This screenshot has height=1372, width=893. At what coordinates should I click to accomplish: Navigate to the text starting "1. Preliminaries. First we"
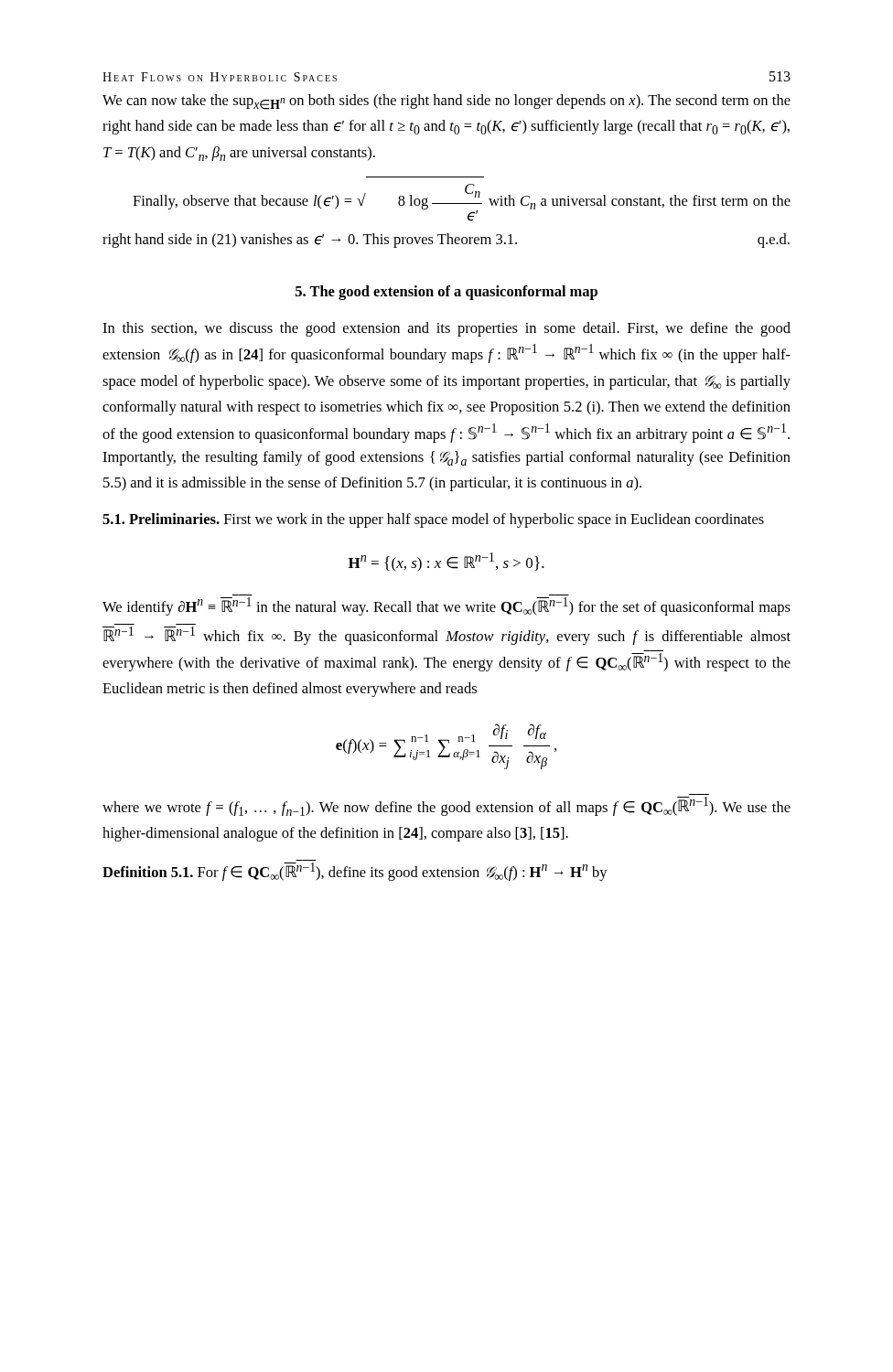[x=446, y=519]
